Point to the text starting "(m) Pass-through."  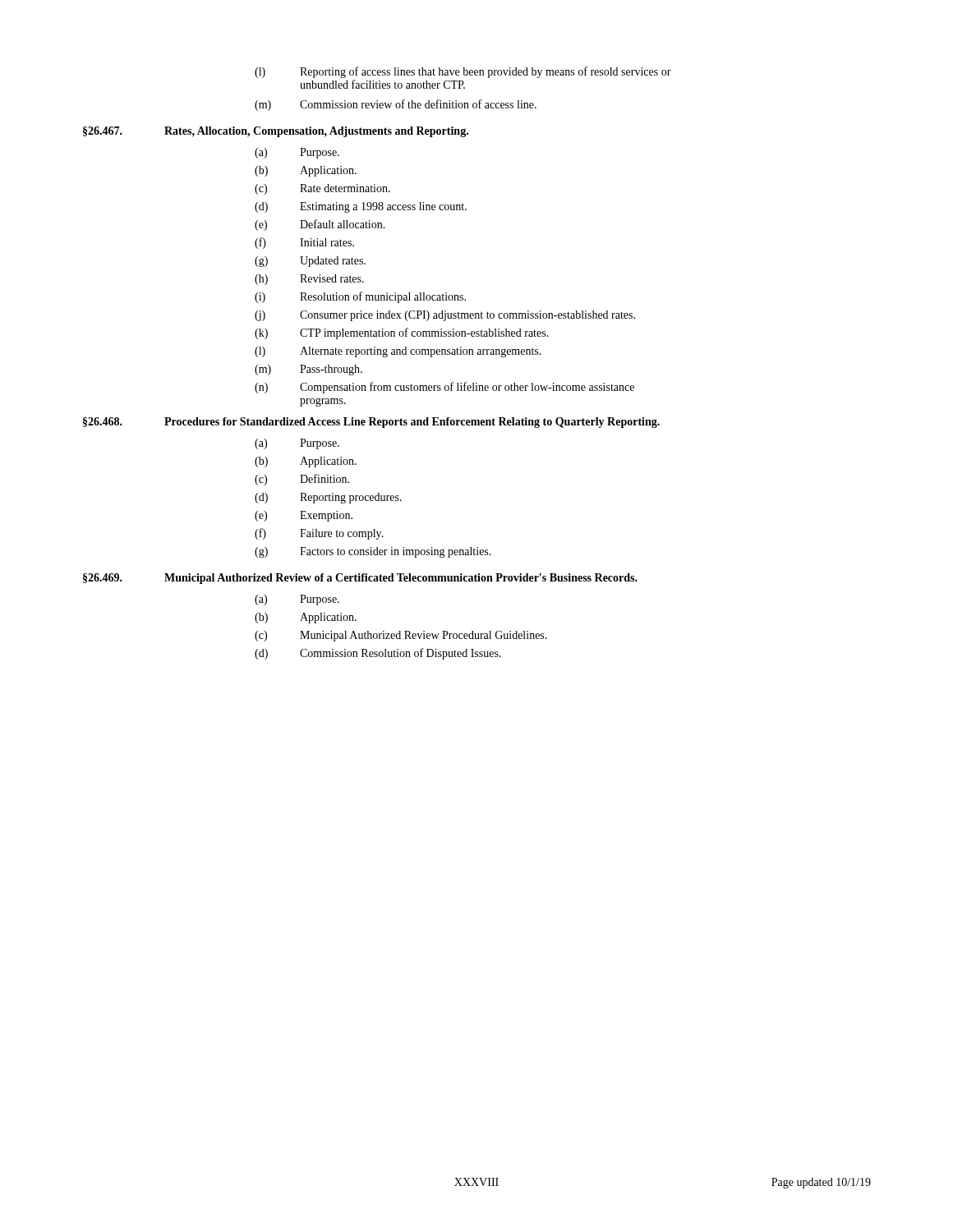coord(309,370)
